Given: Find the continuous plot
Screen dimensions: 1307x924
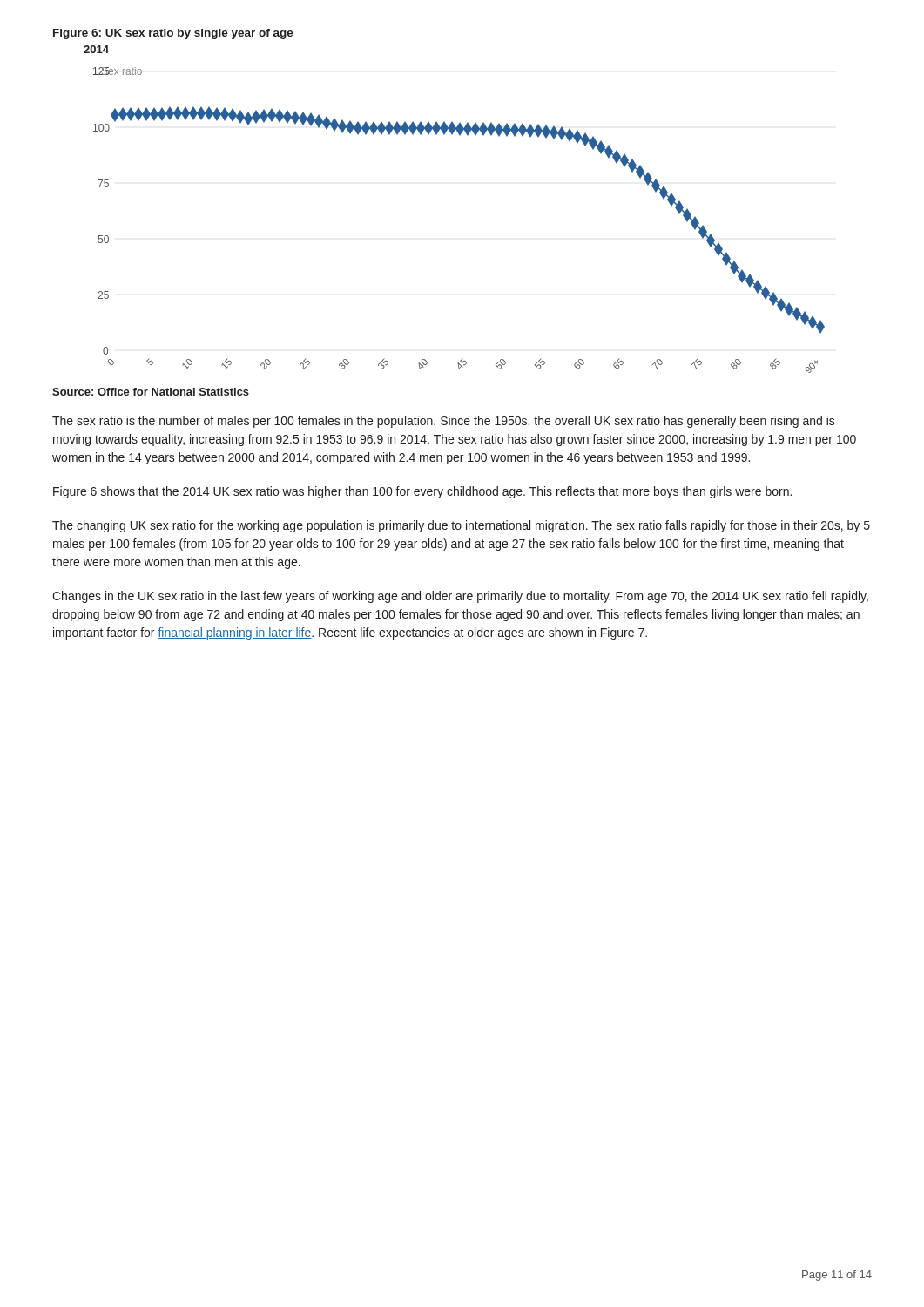Looking at the screenshot, I should point(453,210).
